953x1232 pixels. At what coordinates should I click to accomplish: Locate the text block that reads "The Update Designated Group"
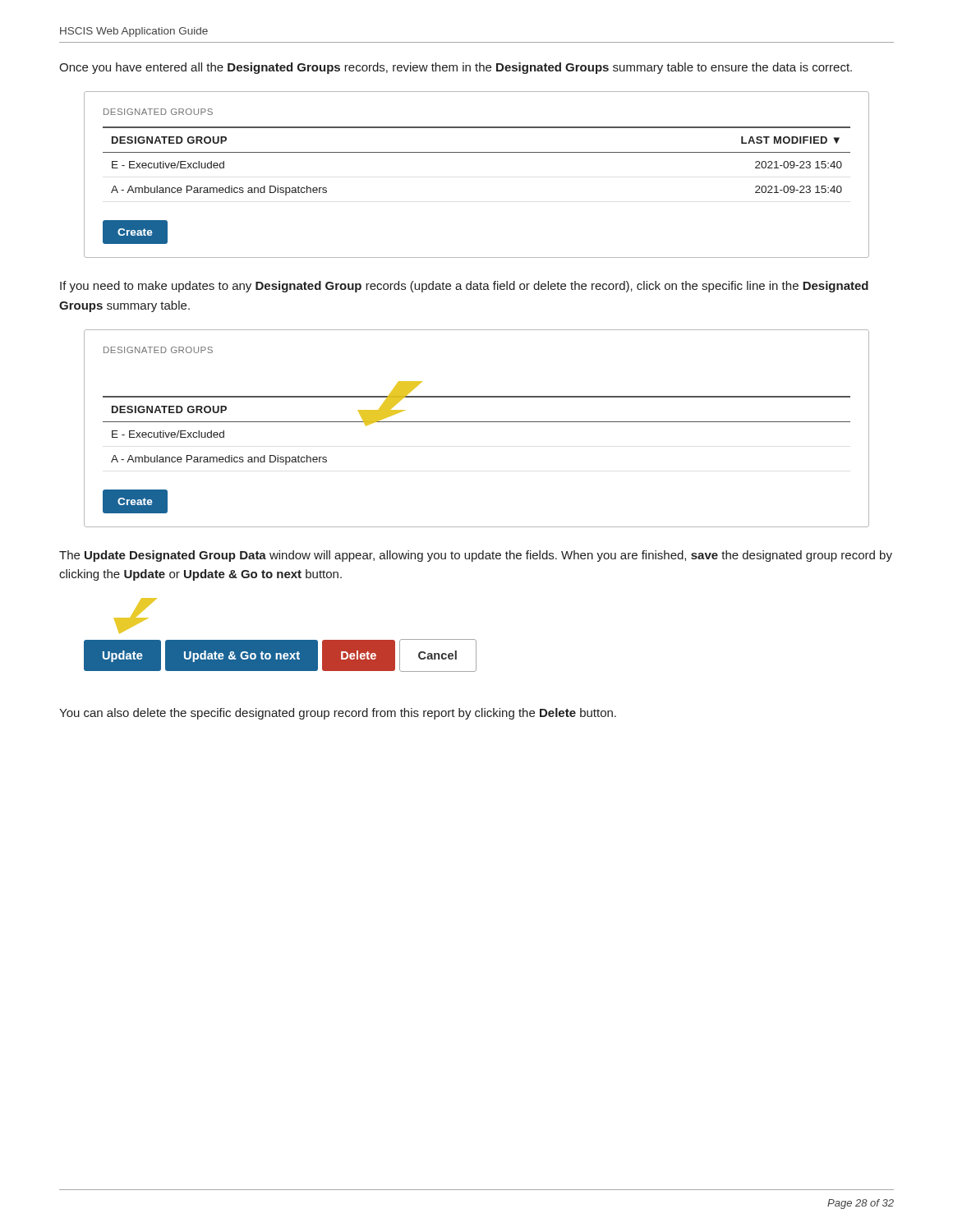476,564
